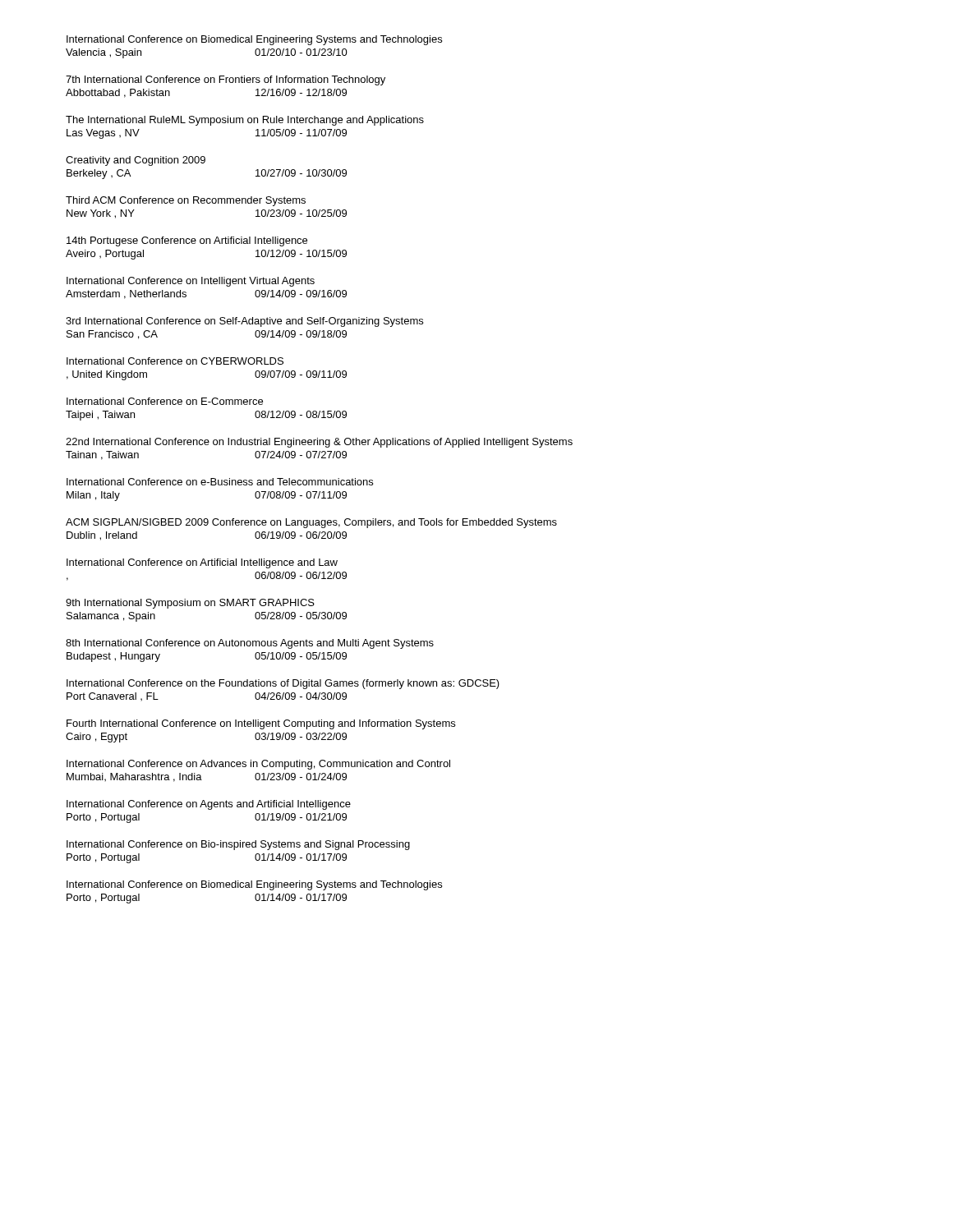953x1232 pixels.
Task: Locate the list item that says "3rd International Conference on Self-Adaptive and"
Action: [244, 322]
